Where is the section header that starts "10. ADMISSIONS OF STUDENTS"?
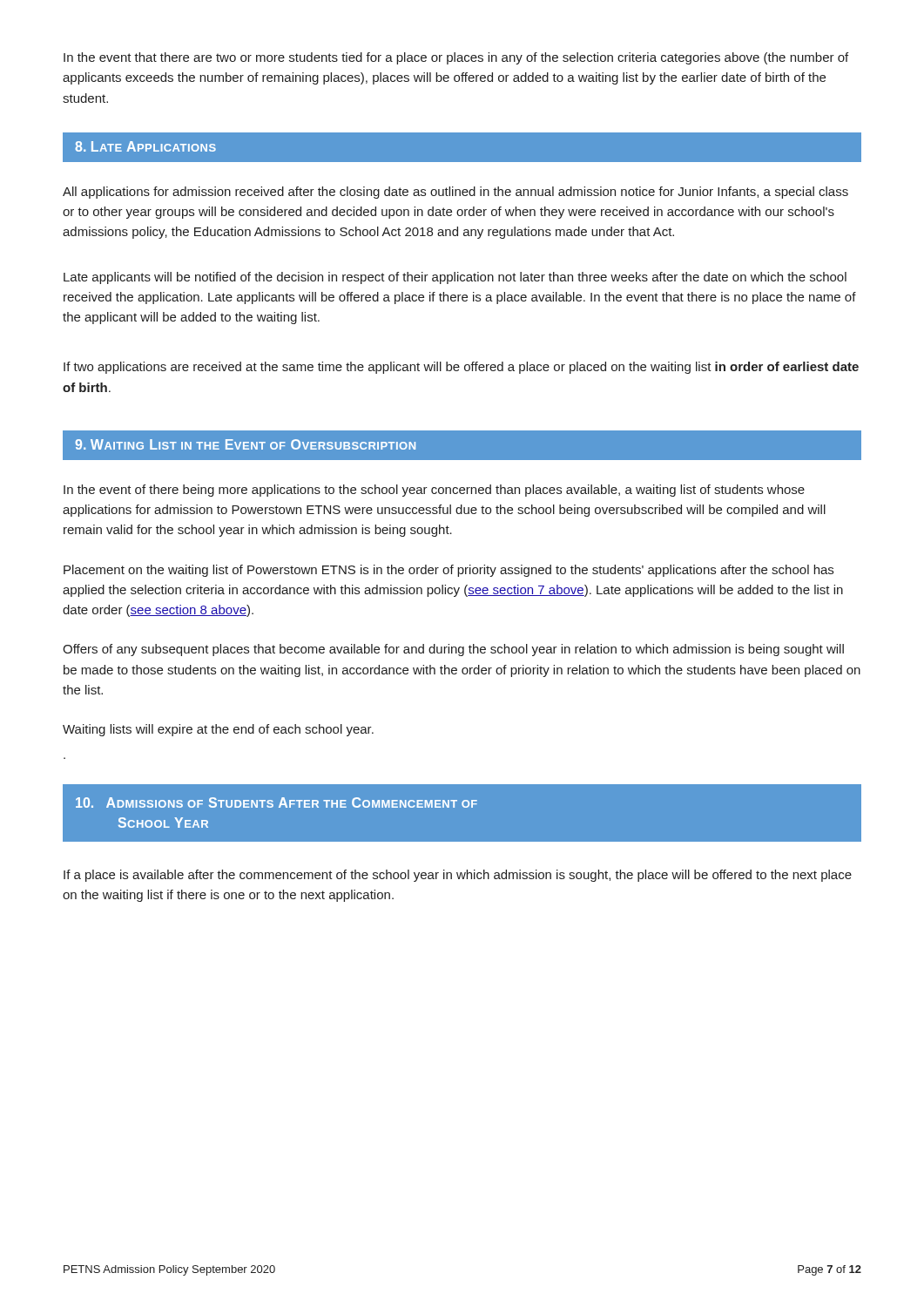The image size is (924, 1307). (276, 813)
